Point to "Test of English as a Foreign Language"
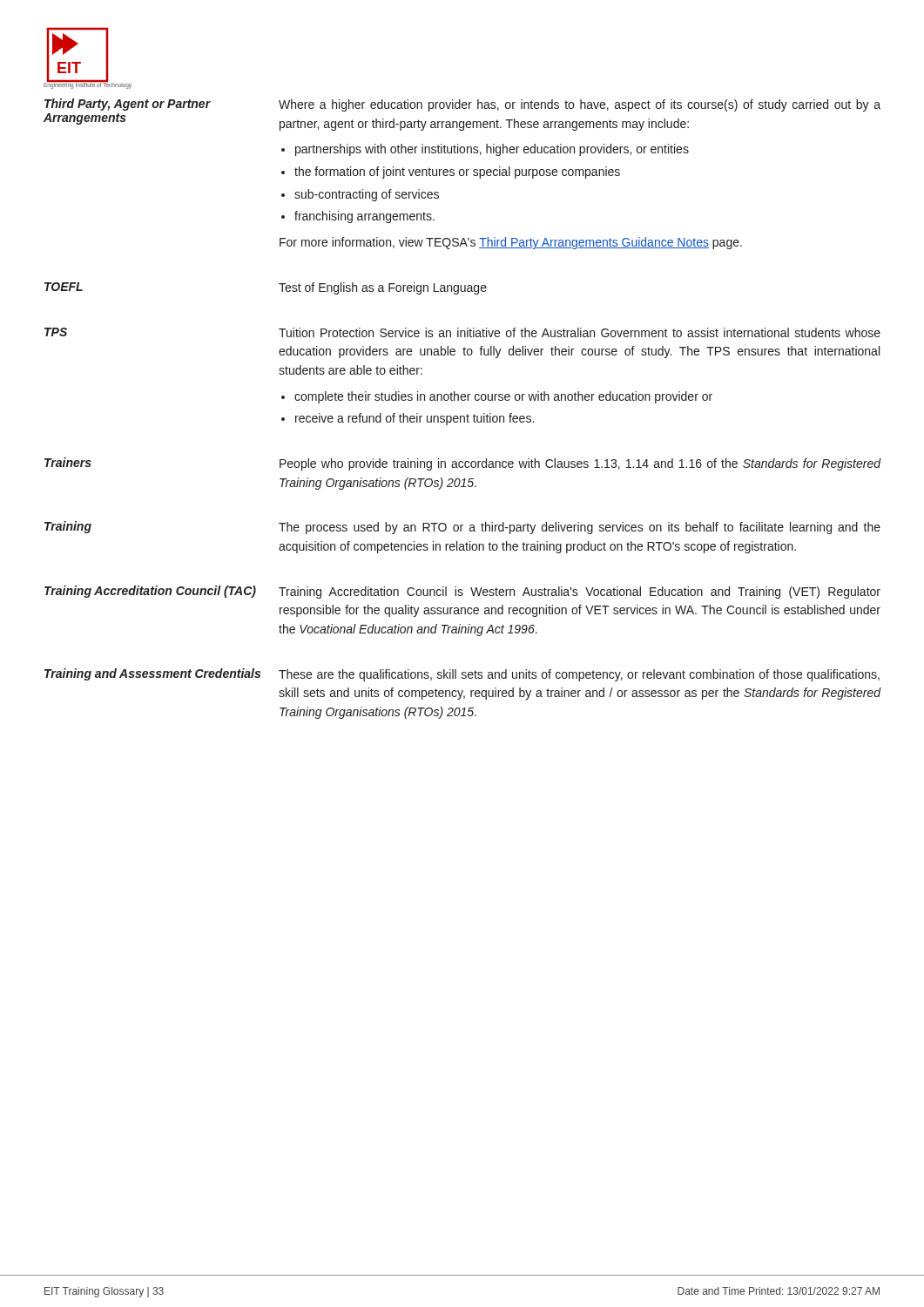 [383, 288]
